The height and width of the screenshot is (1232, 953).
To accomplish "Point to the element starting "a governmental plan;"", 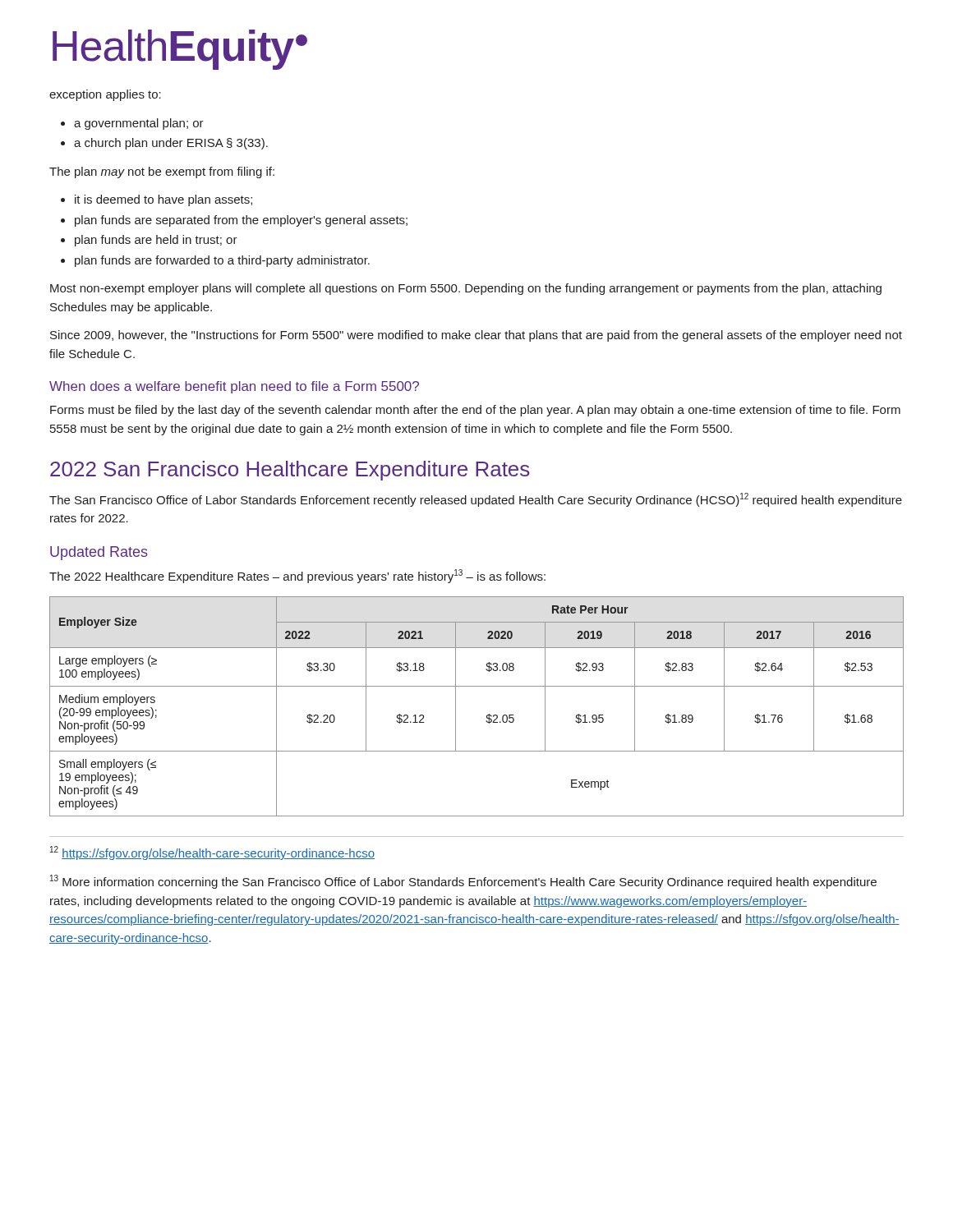I will tap(132, 124).
